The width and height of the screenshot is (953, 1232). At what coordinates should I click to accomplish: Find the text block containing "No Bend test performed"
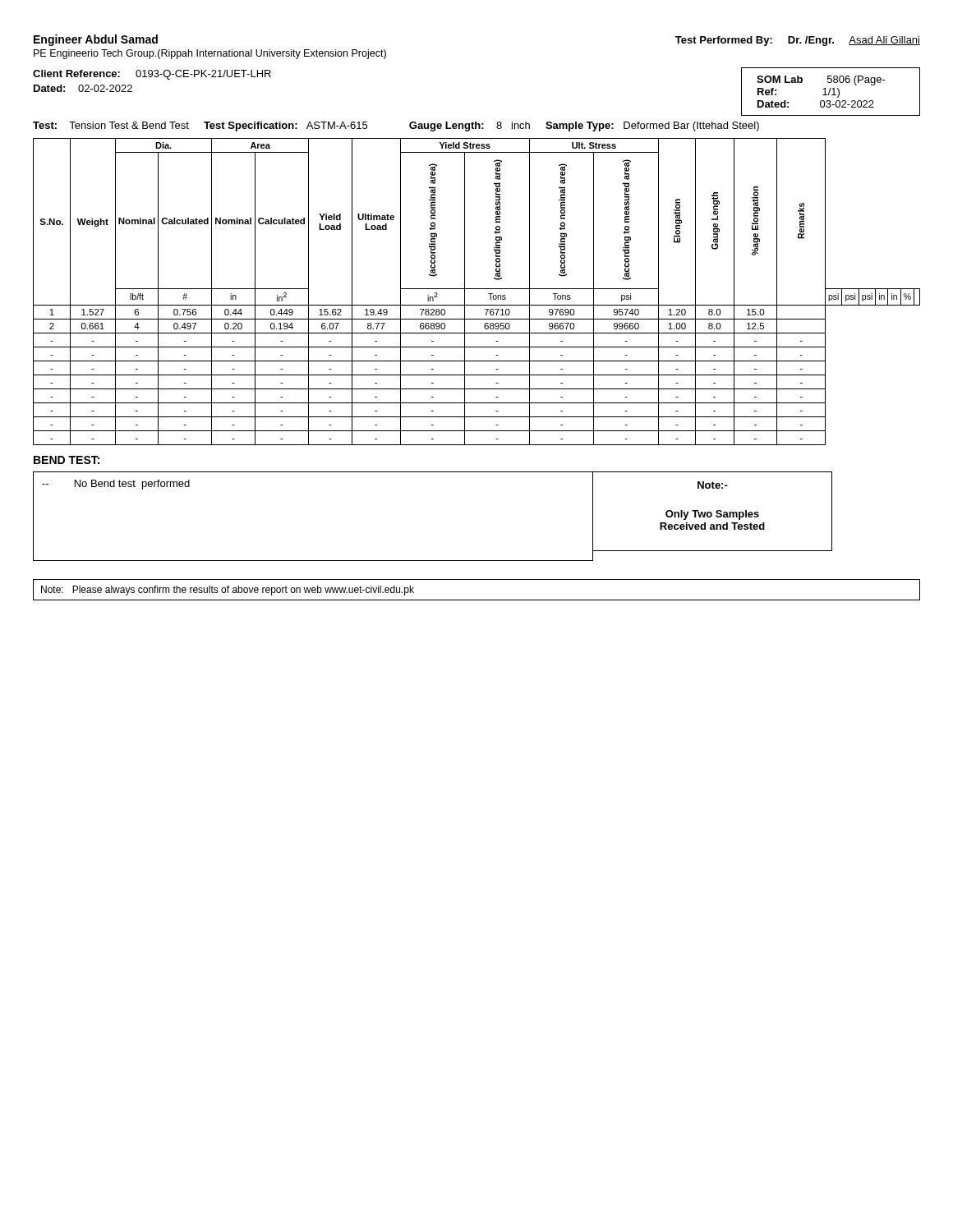click(433, 516)
